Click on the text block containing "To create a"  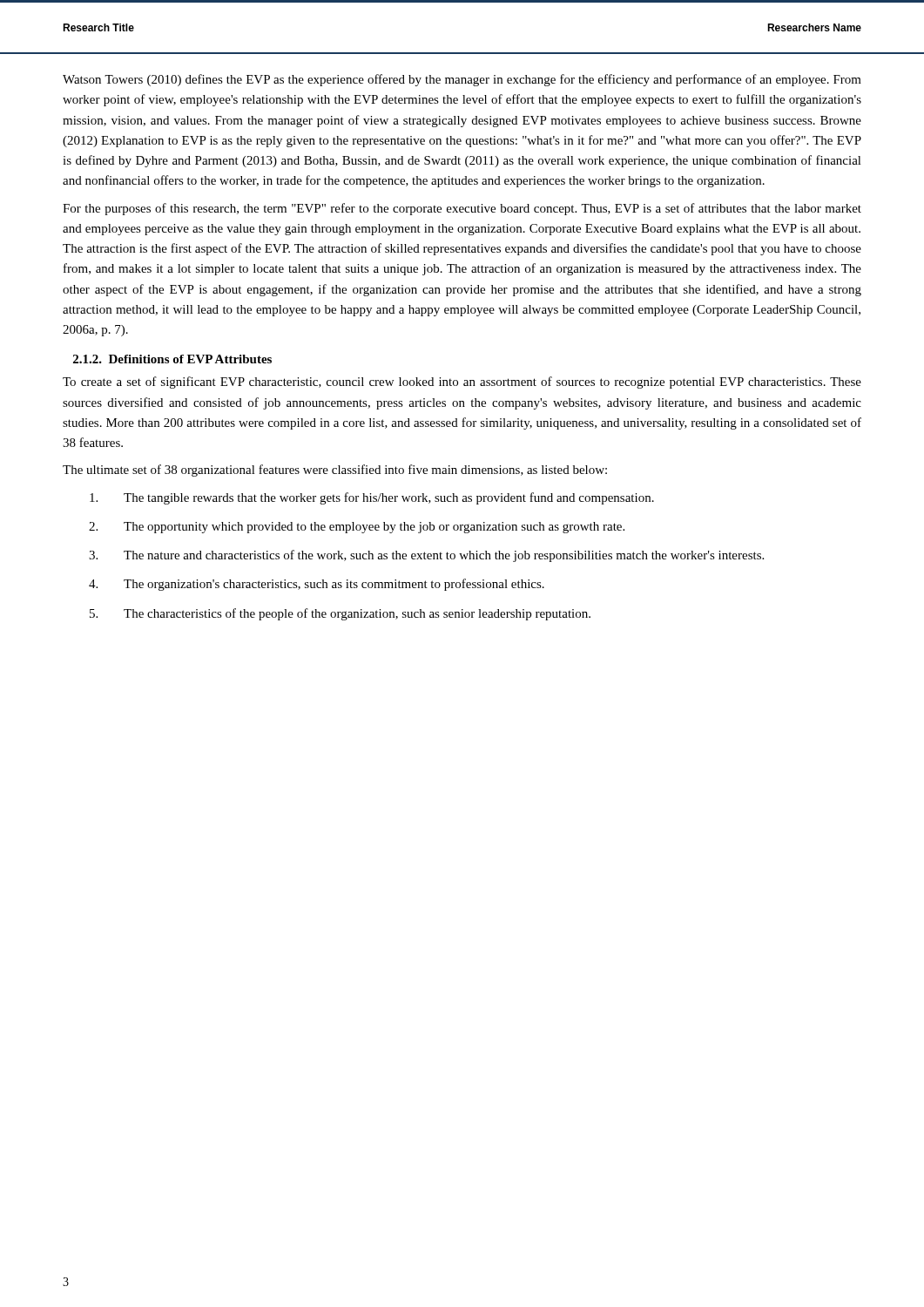click(462, 426)
